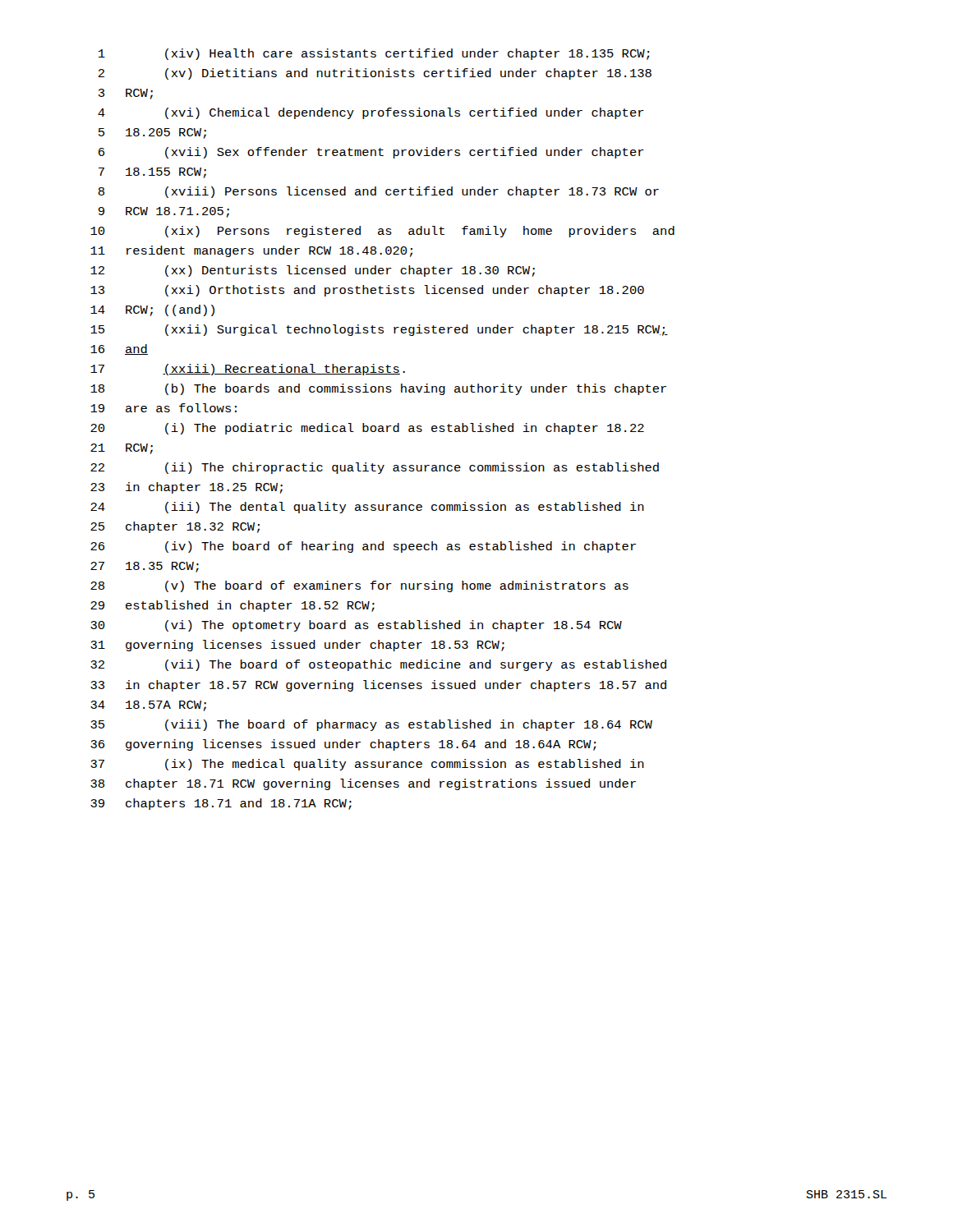Image resolution: width=953 pixels, height=1232 pixels.
Task: Select the list item with the text "16 and"
Action: [x=138, y=349]
